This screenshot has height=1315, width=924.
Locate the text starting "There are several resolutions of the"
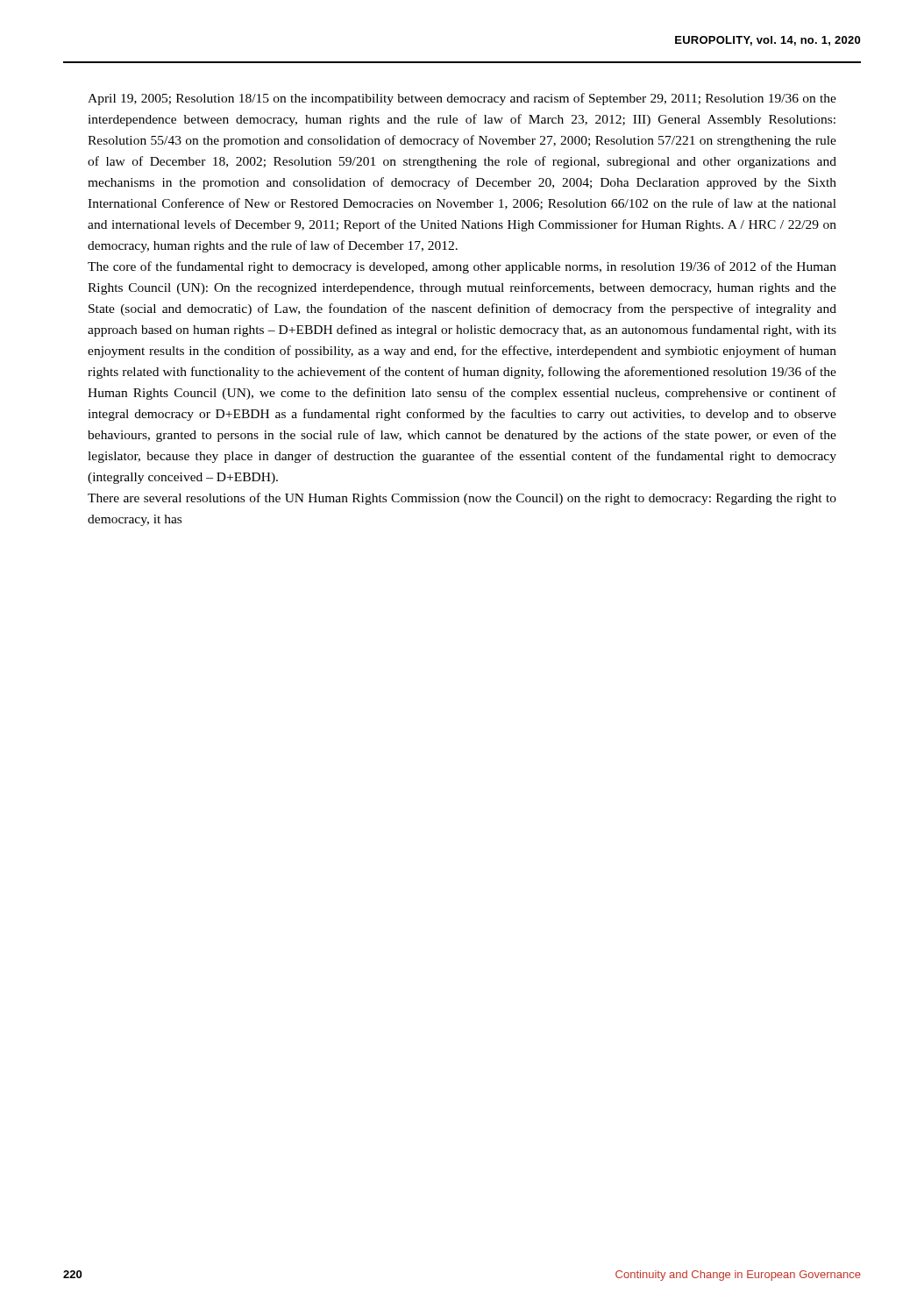tap(462, 508)
